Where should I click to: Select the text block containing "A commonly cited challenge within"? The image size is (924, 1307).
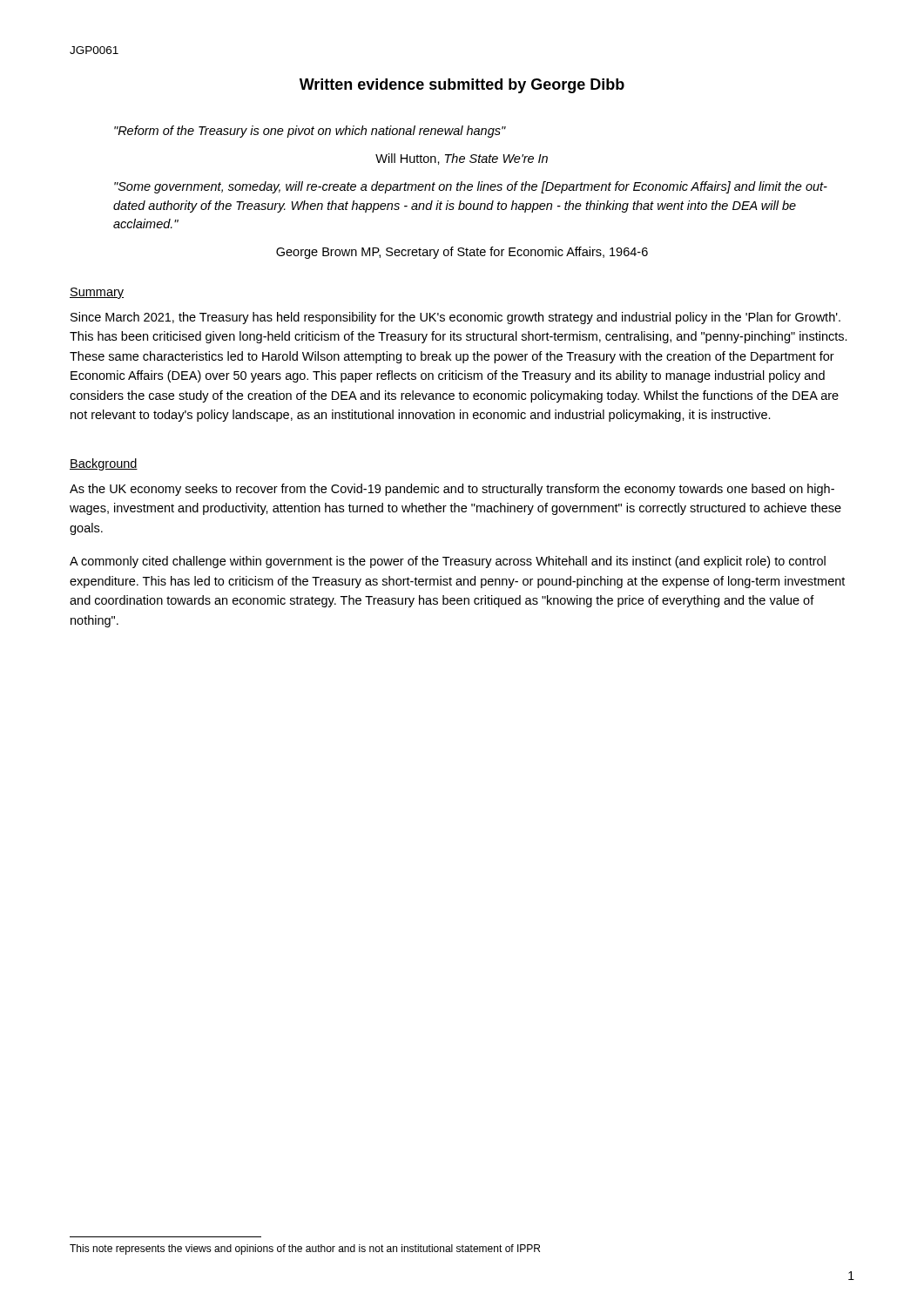pyautogui.click(x=457, y=591)
